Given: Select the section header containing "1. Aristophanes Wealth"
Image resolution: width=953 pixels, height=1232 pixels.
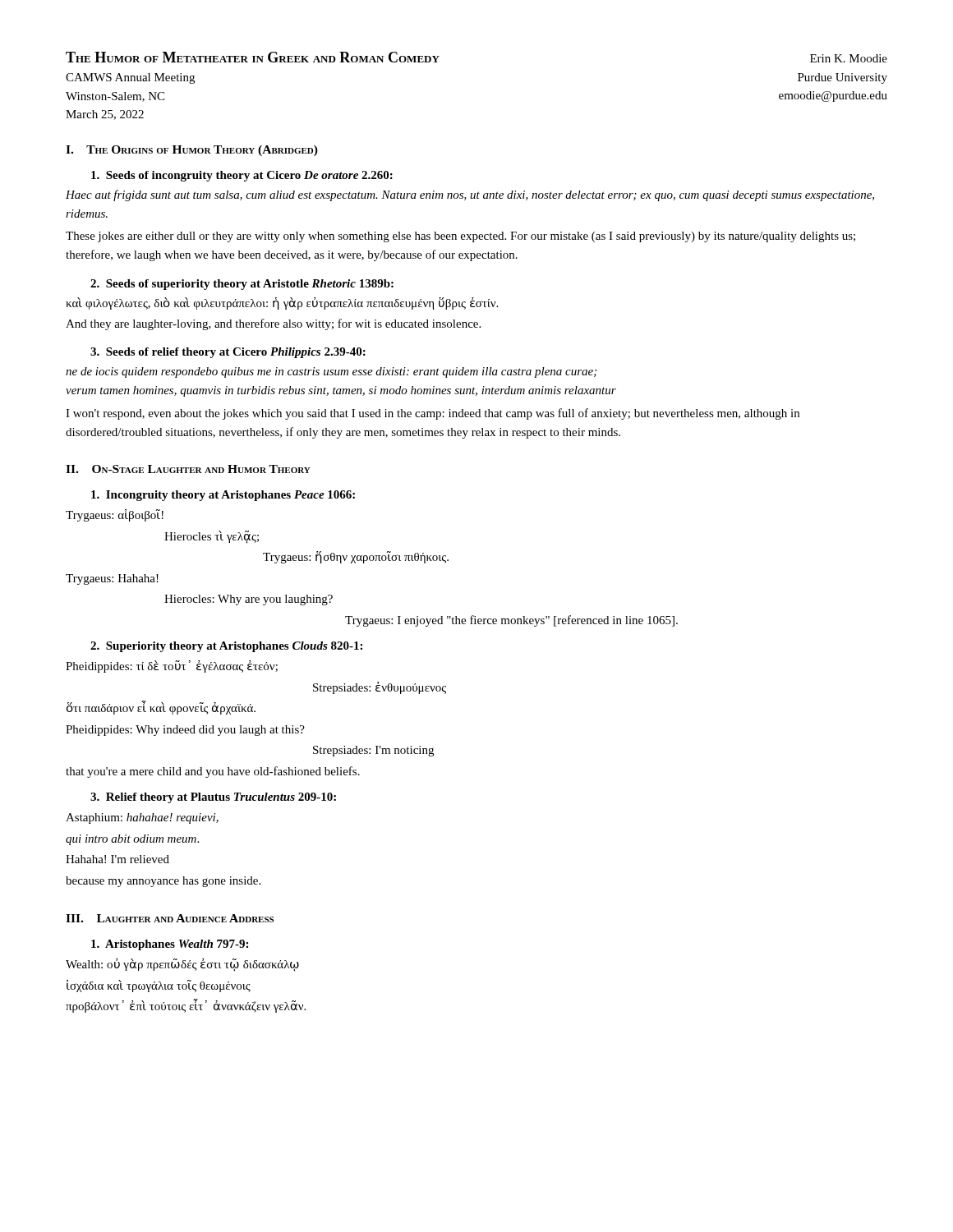Looking at the screenshot, I should pyautogui.click(x=170, y=944).
